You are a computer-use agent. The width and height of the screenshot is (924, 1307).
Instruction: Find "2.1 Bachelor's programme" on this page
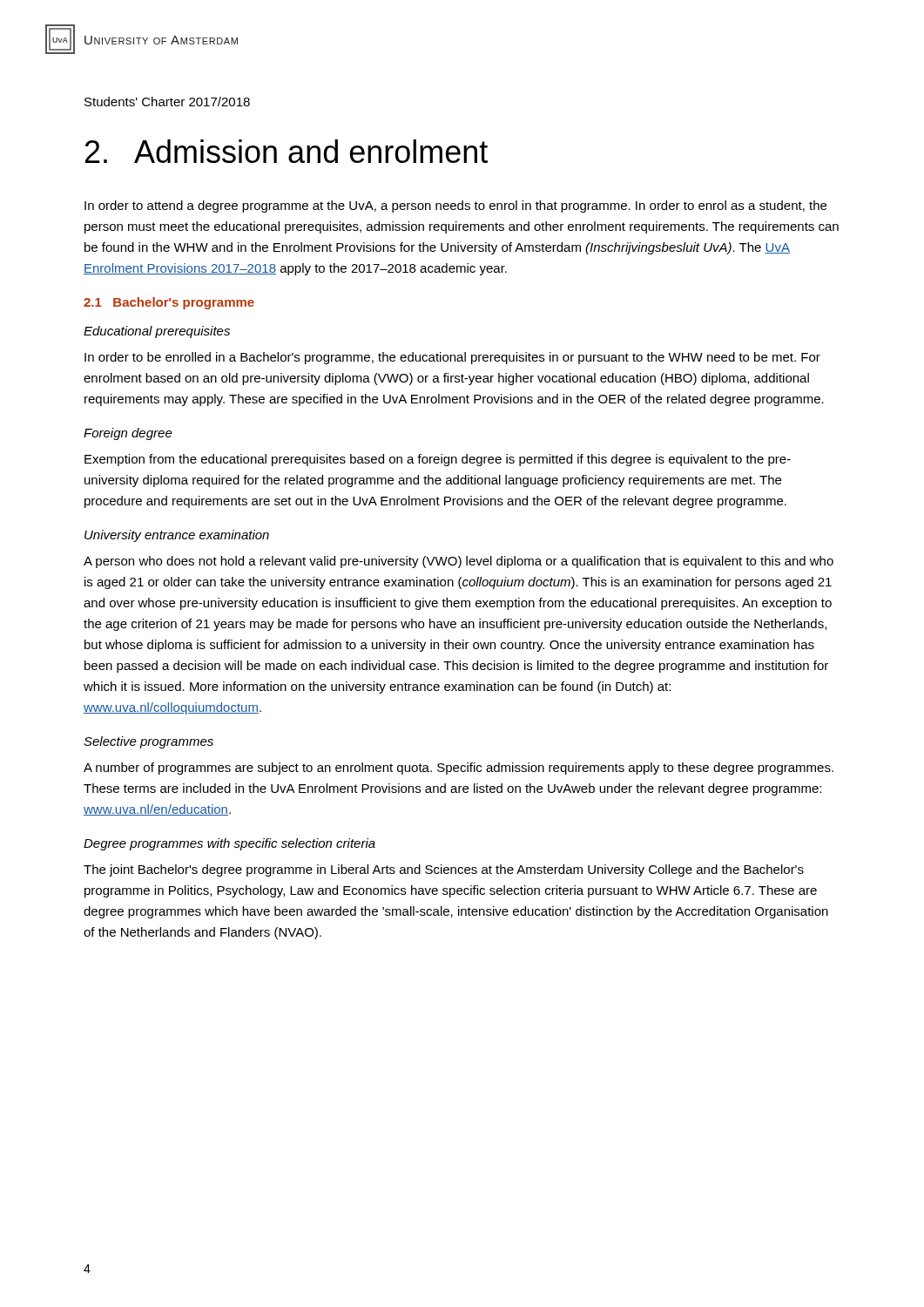[169, 302]
